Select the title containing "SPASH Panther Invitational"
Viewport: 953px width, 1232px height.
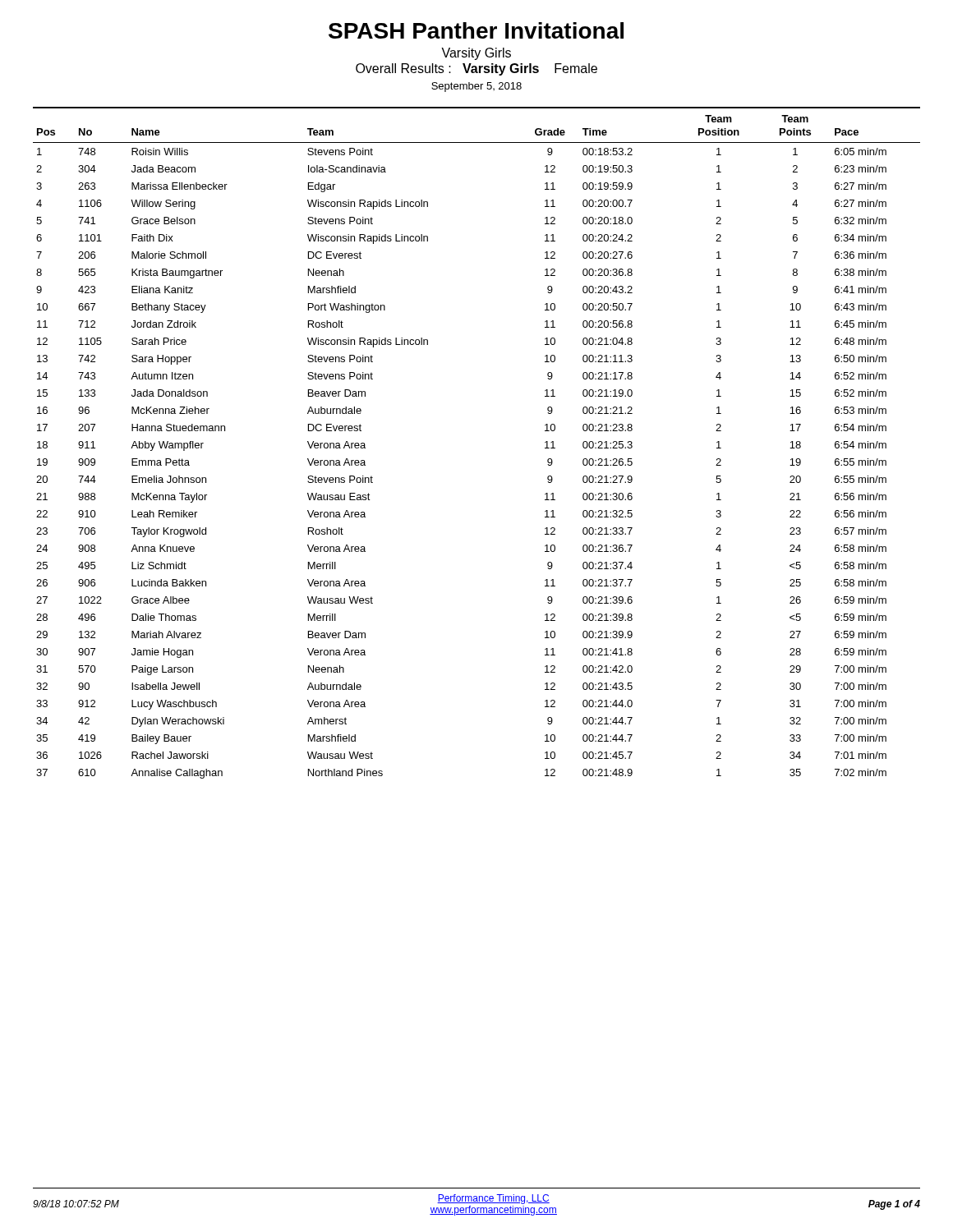coord(476,31)
